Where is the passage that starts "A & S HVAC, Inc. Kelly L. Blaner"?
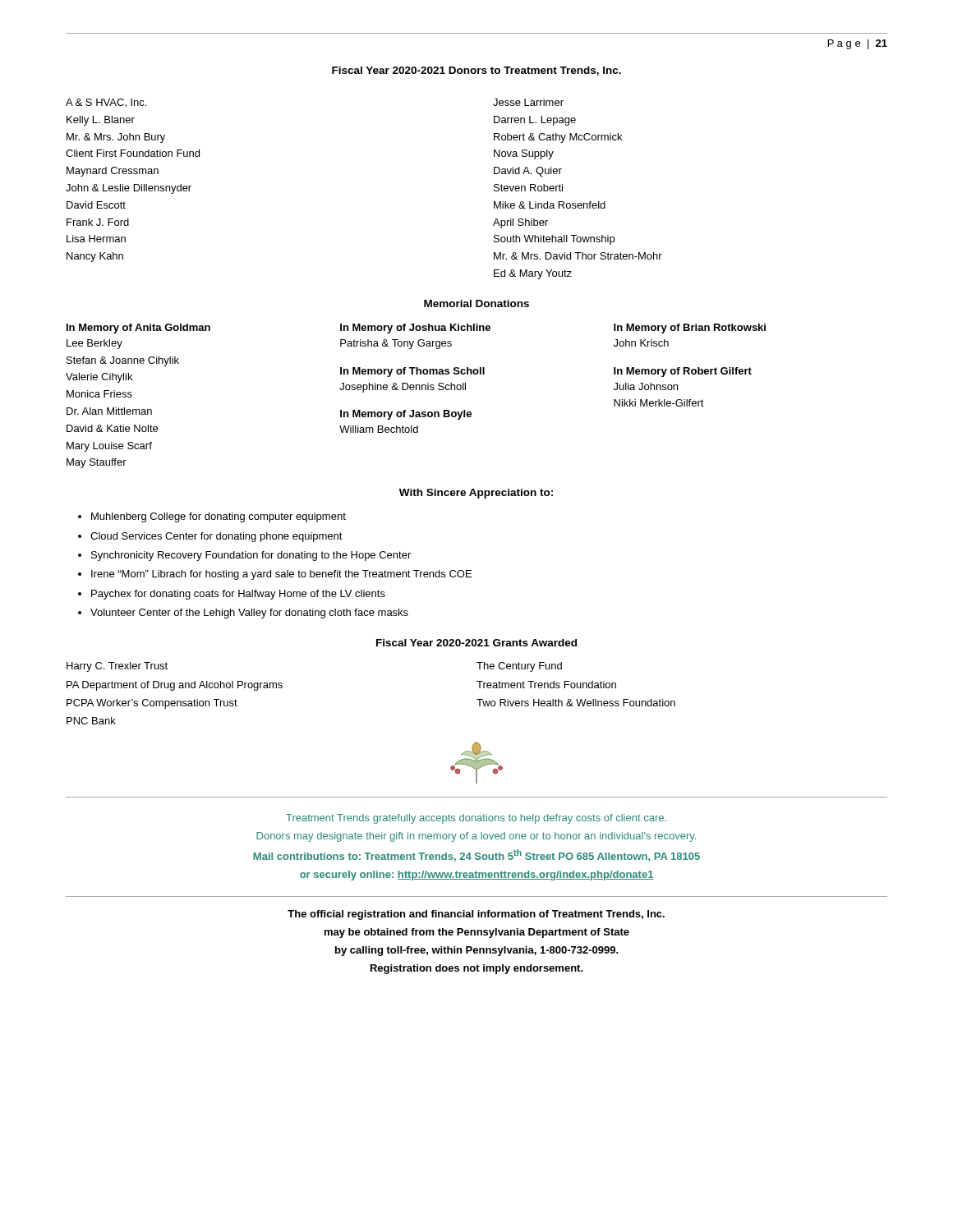953x1232 pixels. pyautogui.click(x=106, y=103)
